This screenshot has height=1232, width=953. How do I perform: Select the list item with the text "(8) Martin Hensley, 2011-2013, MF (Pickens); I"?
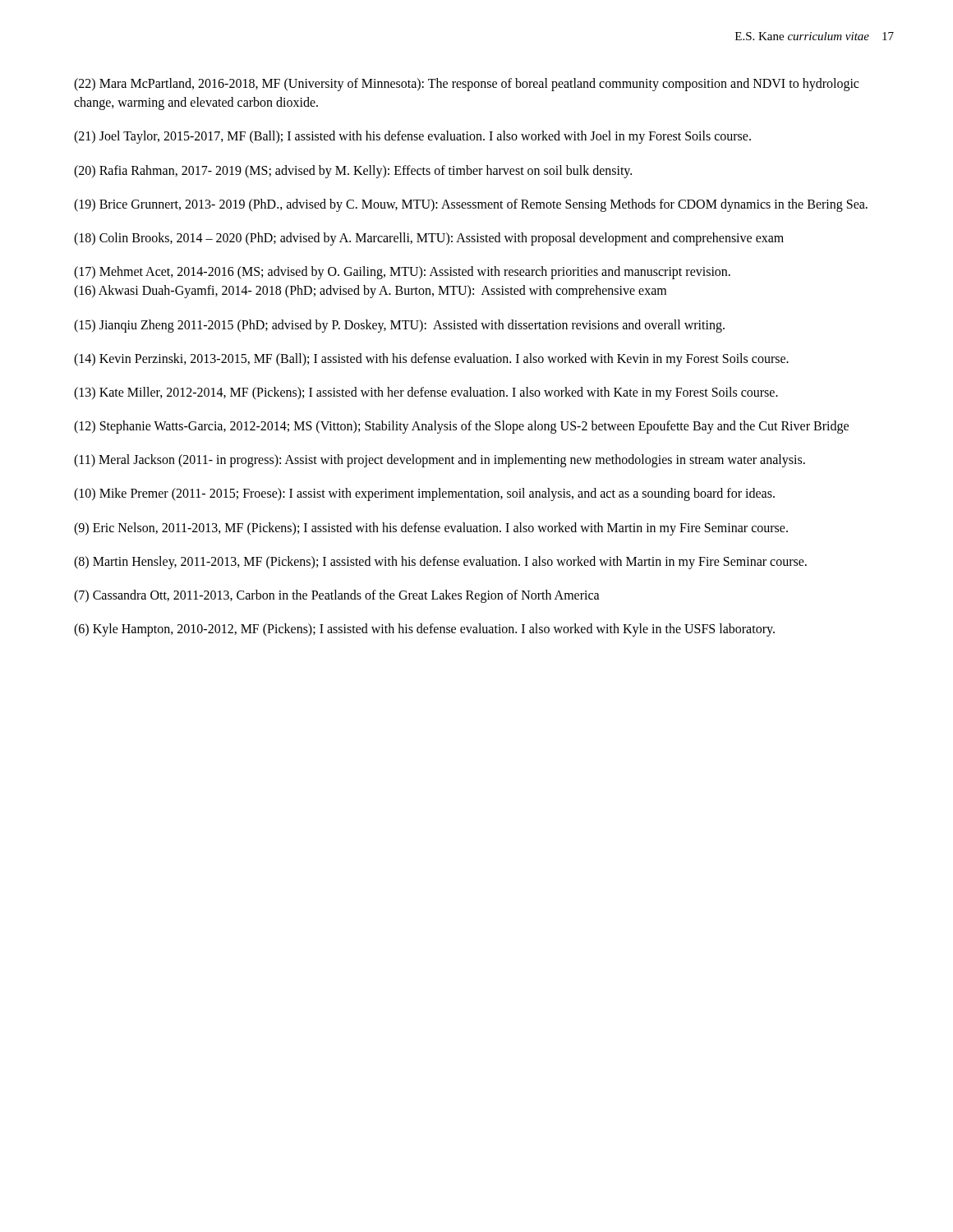click(441, 561)
